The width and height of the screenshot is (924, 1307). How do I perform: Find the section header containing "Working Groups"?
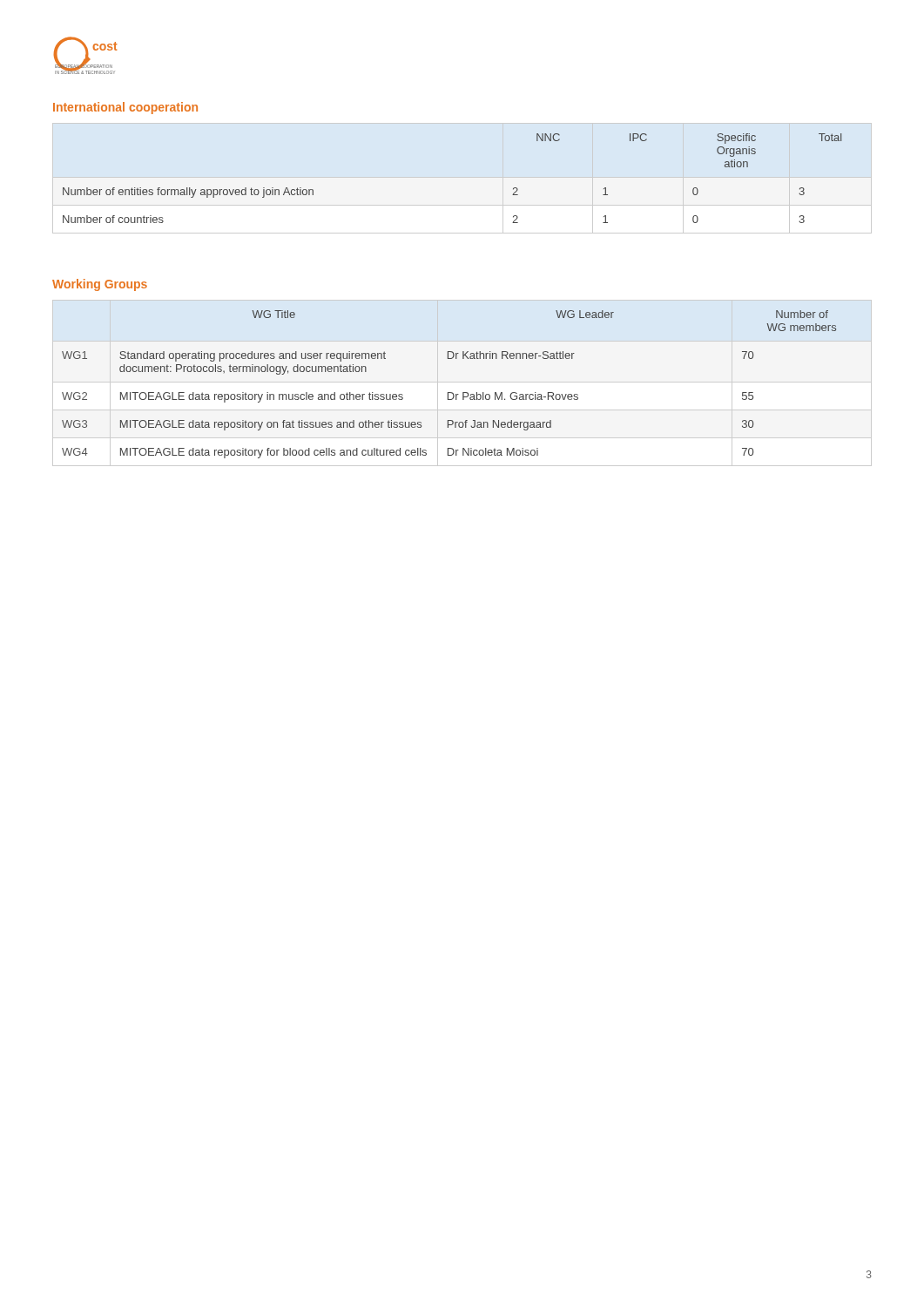tap(100, 284)
